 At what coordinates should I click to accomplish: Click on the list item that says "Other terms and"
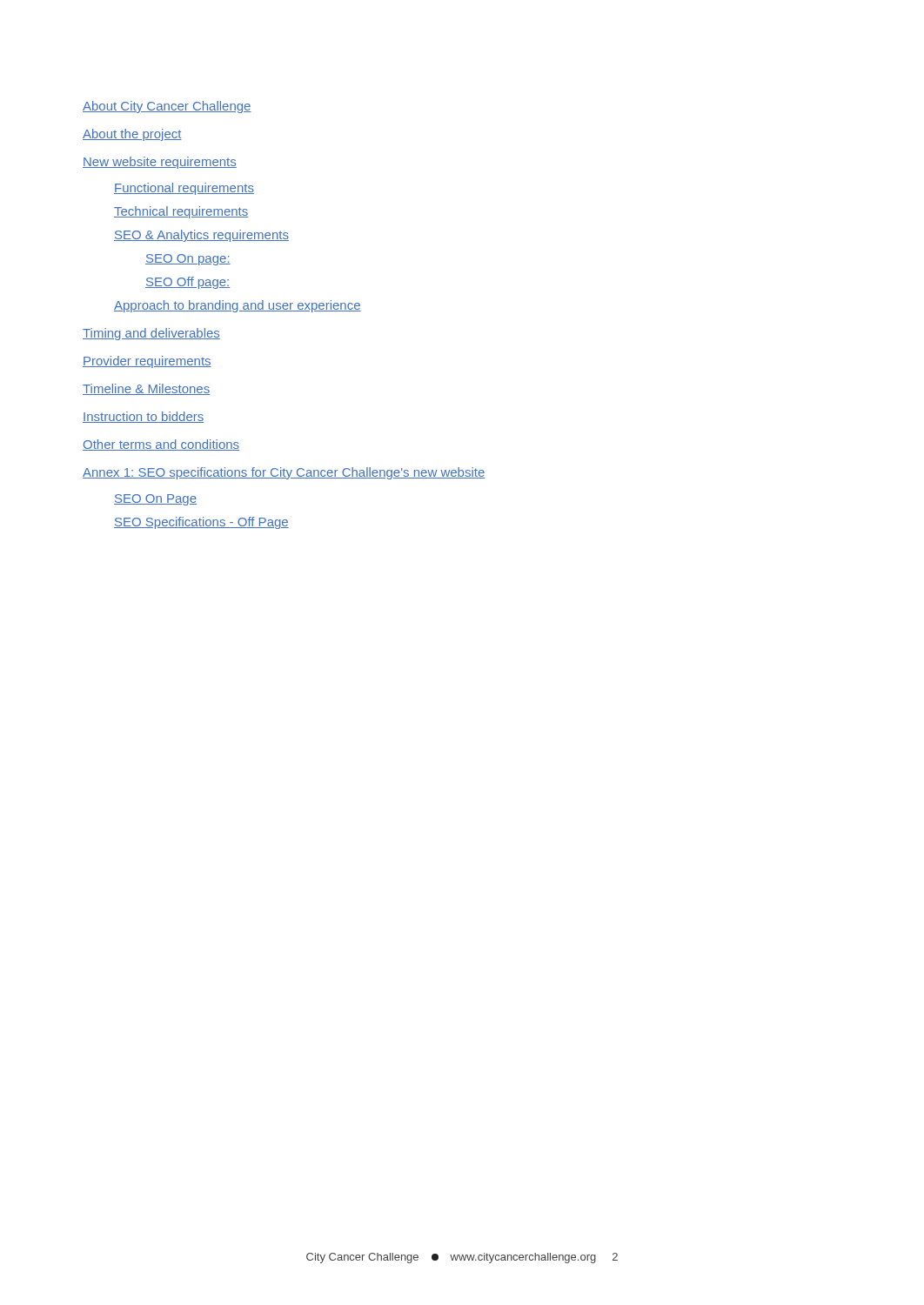pyautogui.click(x=161, y=445)
